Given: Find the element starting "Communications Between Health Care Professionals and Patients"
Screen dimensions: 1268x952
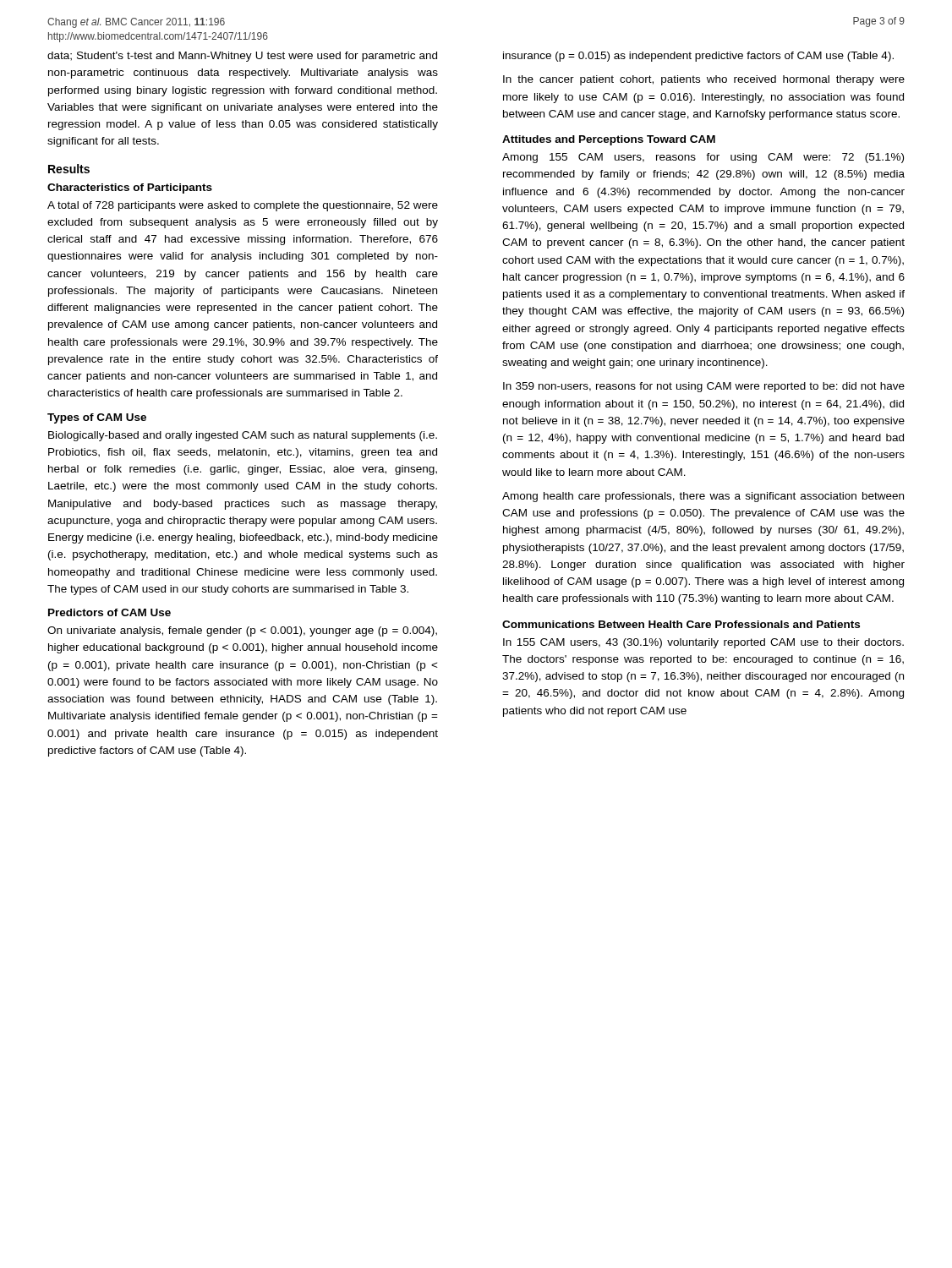Looking at the screenshot, I should [681, 624].
